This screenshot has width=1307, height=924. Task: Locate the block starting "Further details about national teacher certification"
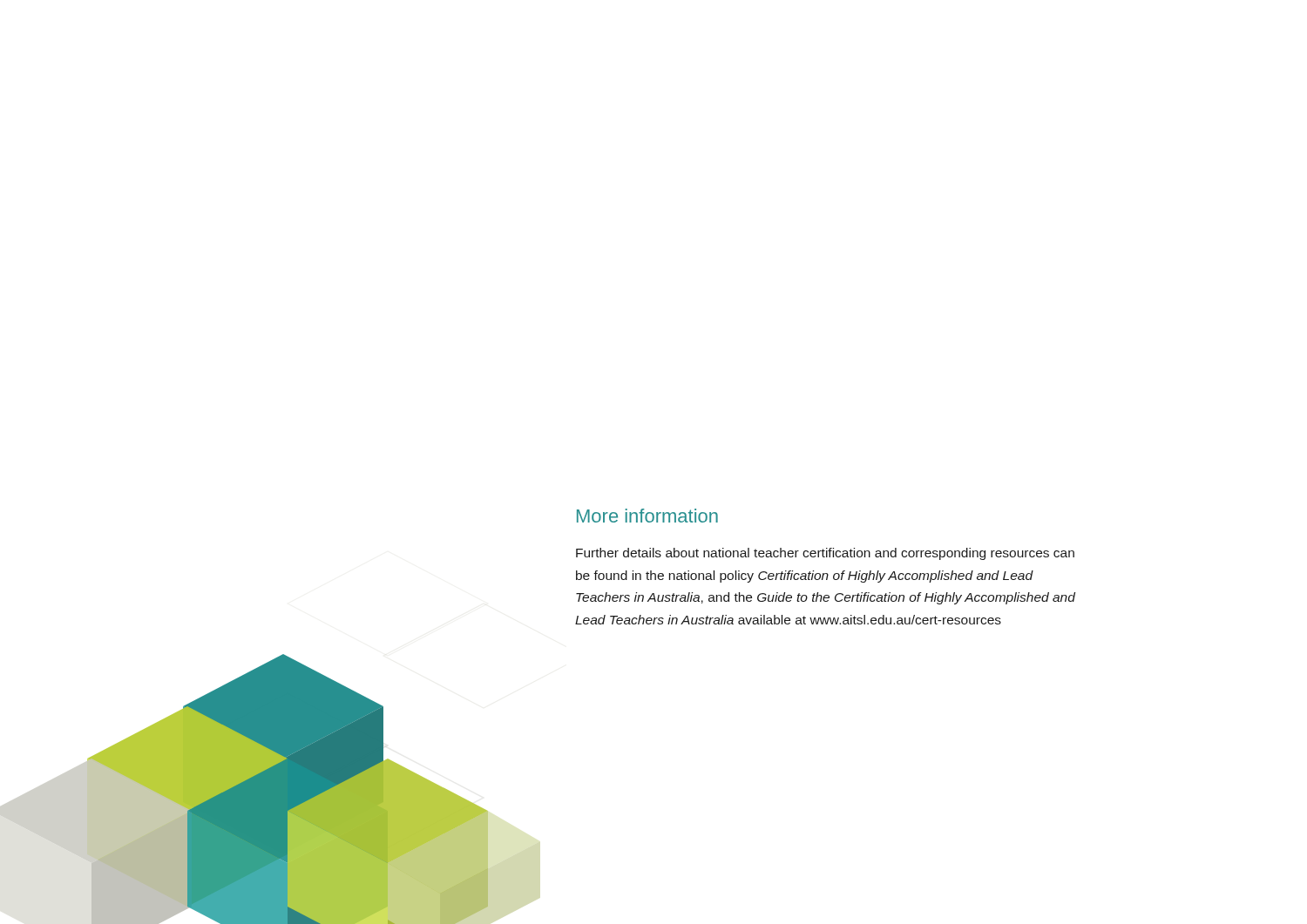pyautogui.click(x=825, y=586)
